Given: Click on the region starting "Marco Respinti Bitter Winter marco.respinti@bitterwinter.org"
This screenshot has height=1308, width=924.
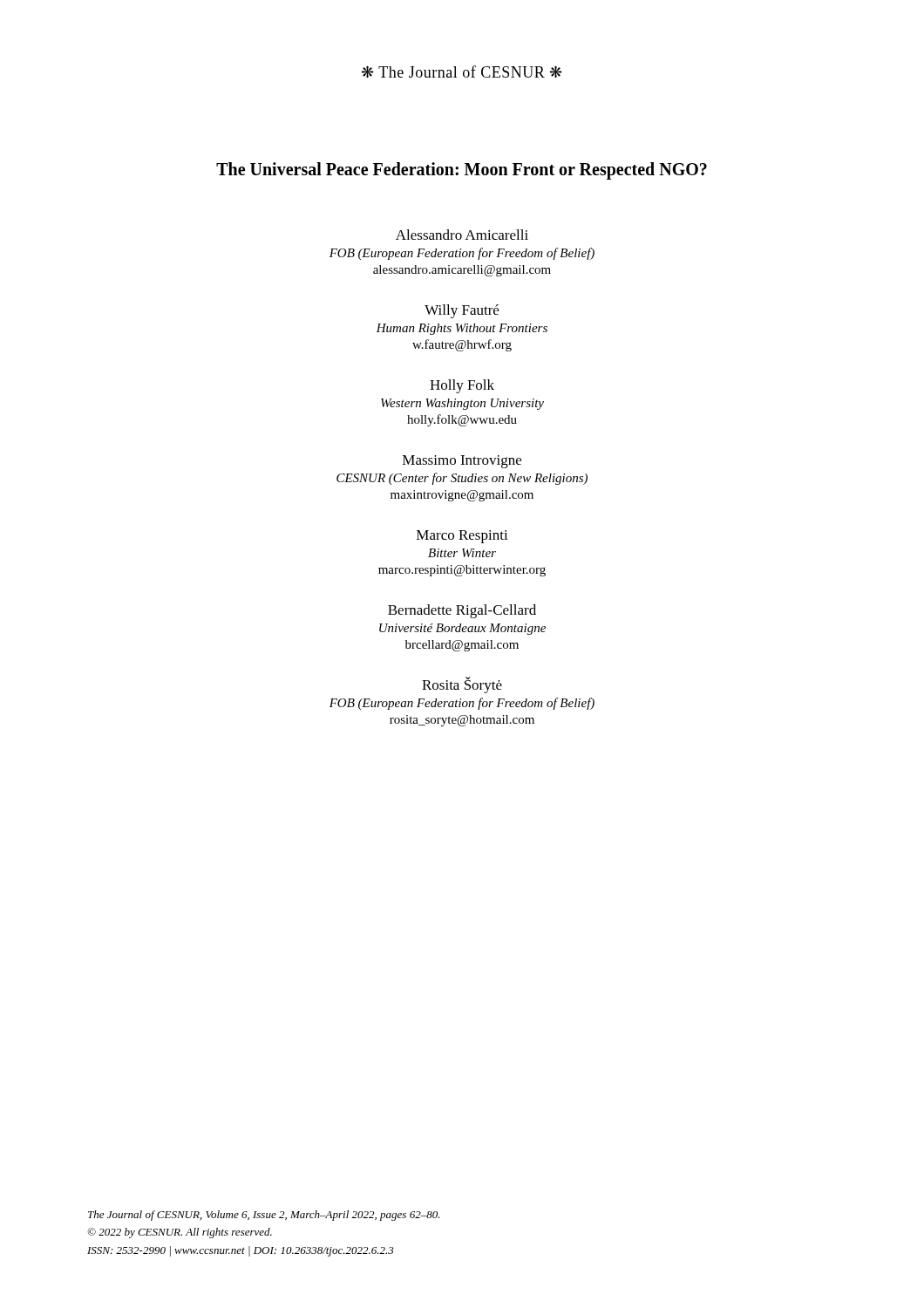Looking at the screenshot, I should click(x=462, y=552).
